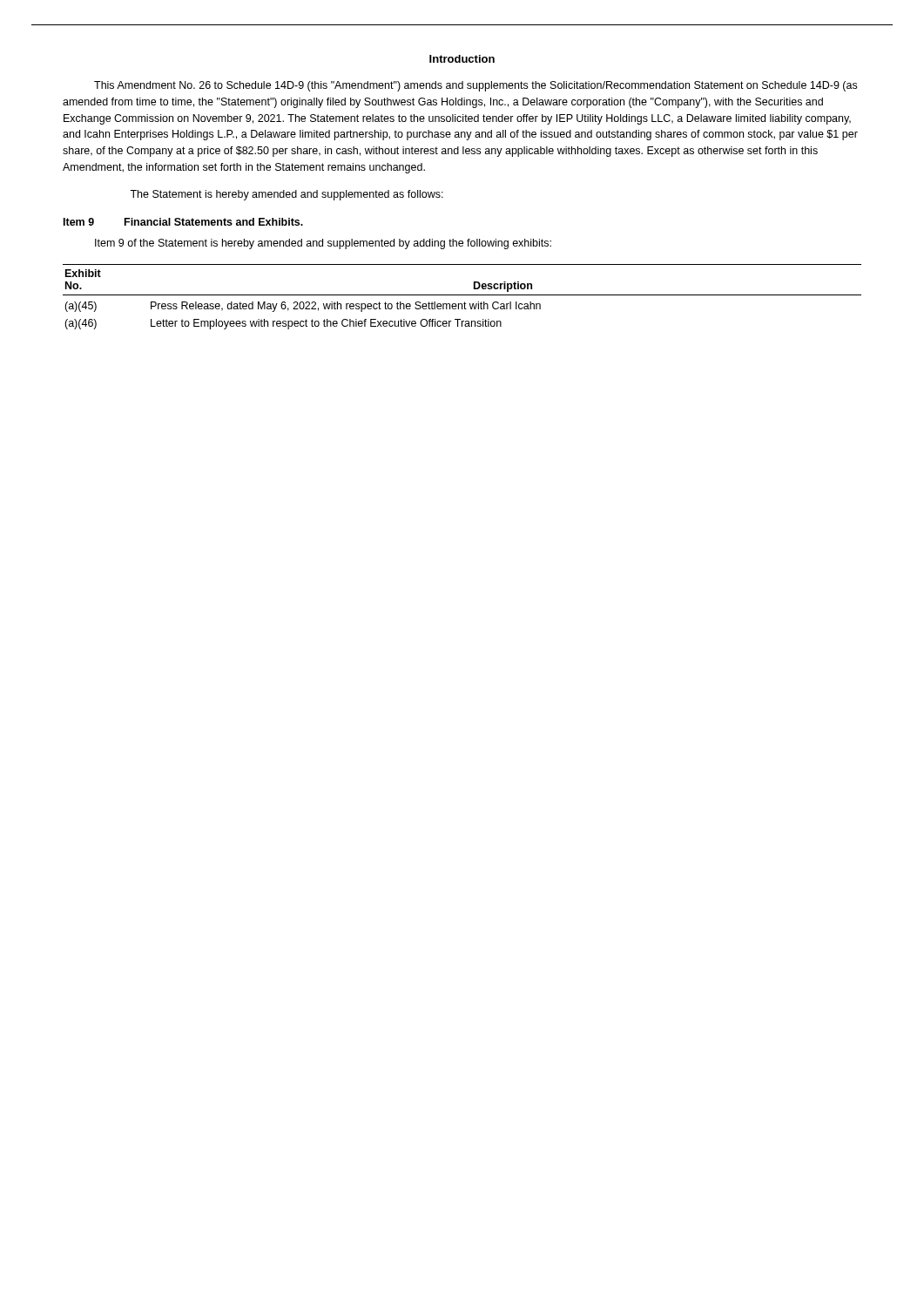The image size is (924, 1307).
Task: Where is the passage that starts "This Amendment No. 26 to Schedule"?
Action: [460, 126]
